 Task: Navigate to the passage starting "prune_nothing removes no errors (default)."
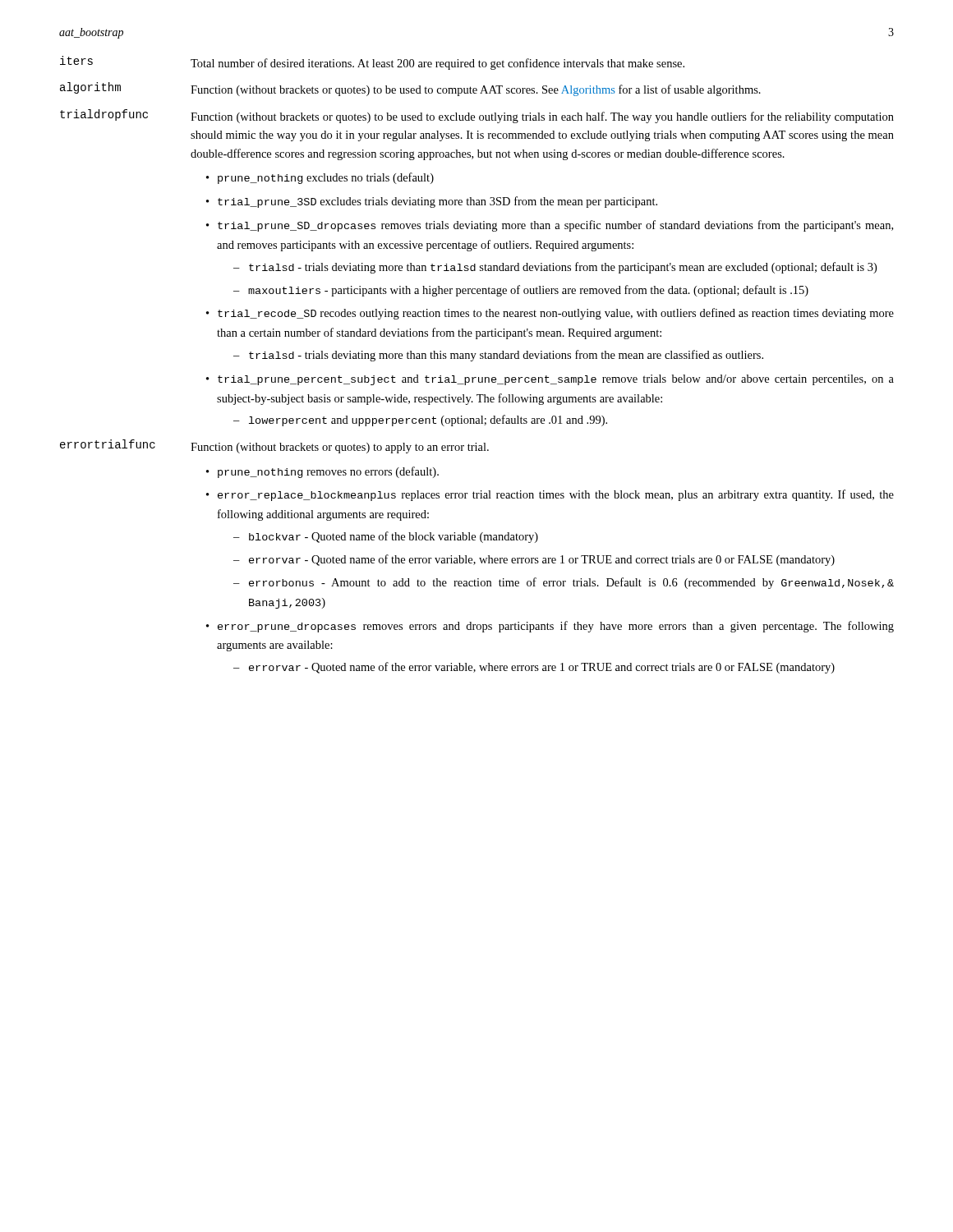tap(328, 471)
